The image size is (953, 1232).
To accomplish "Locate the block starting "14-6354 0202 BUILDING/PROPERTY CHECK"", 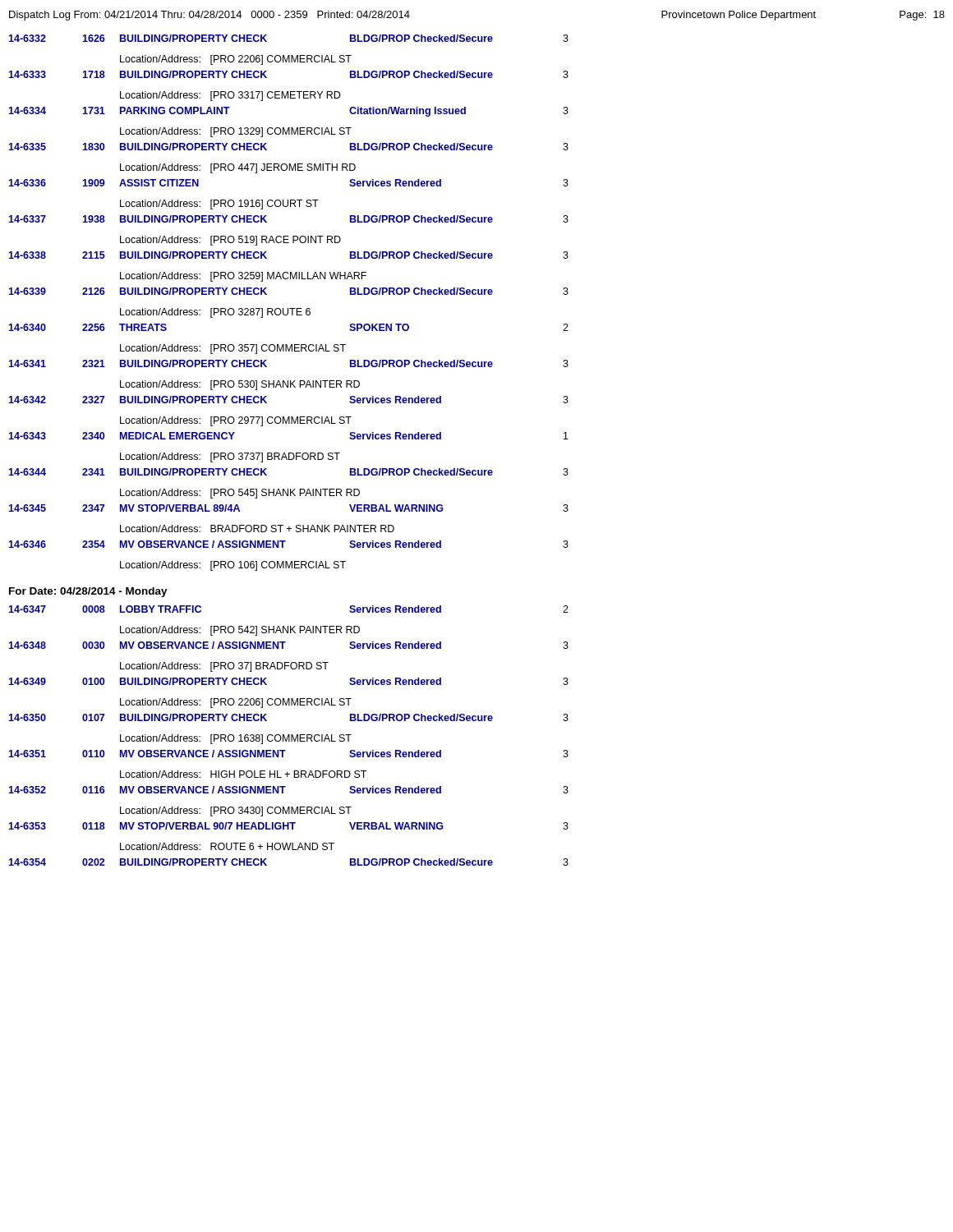I will (476, 866).
